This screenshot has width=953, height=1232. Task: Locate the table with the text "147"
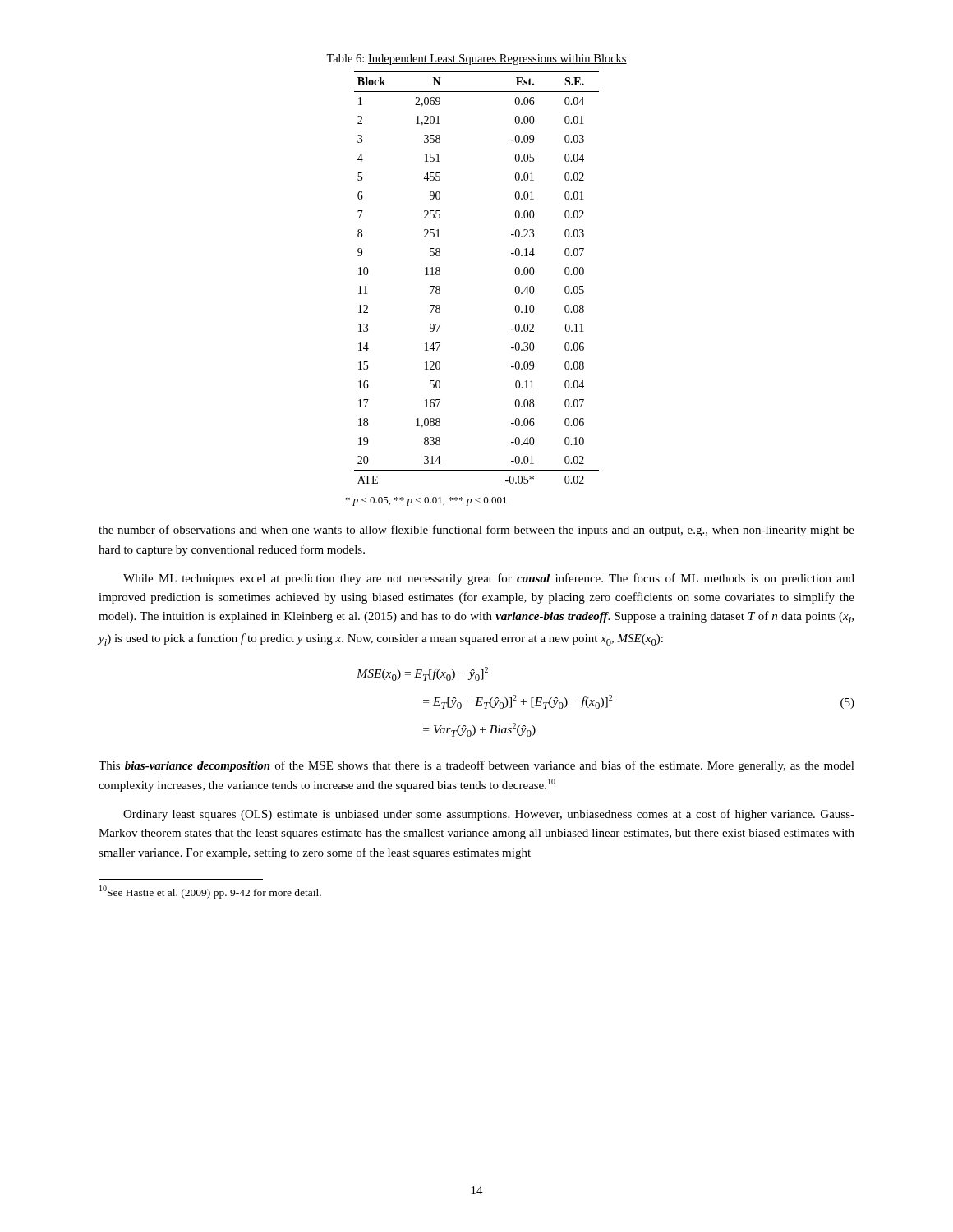476,290
